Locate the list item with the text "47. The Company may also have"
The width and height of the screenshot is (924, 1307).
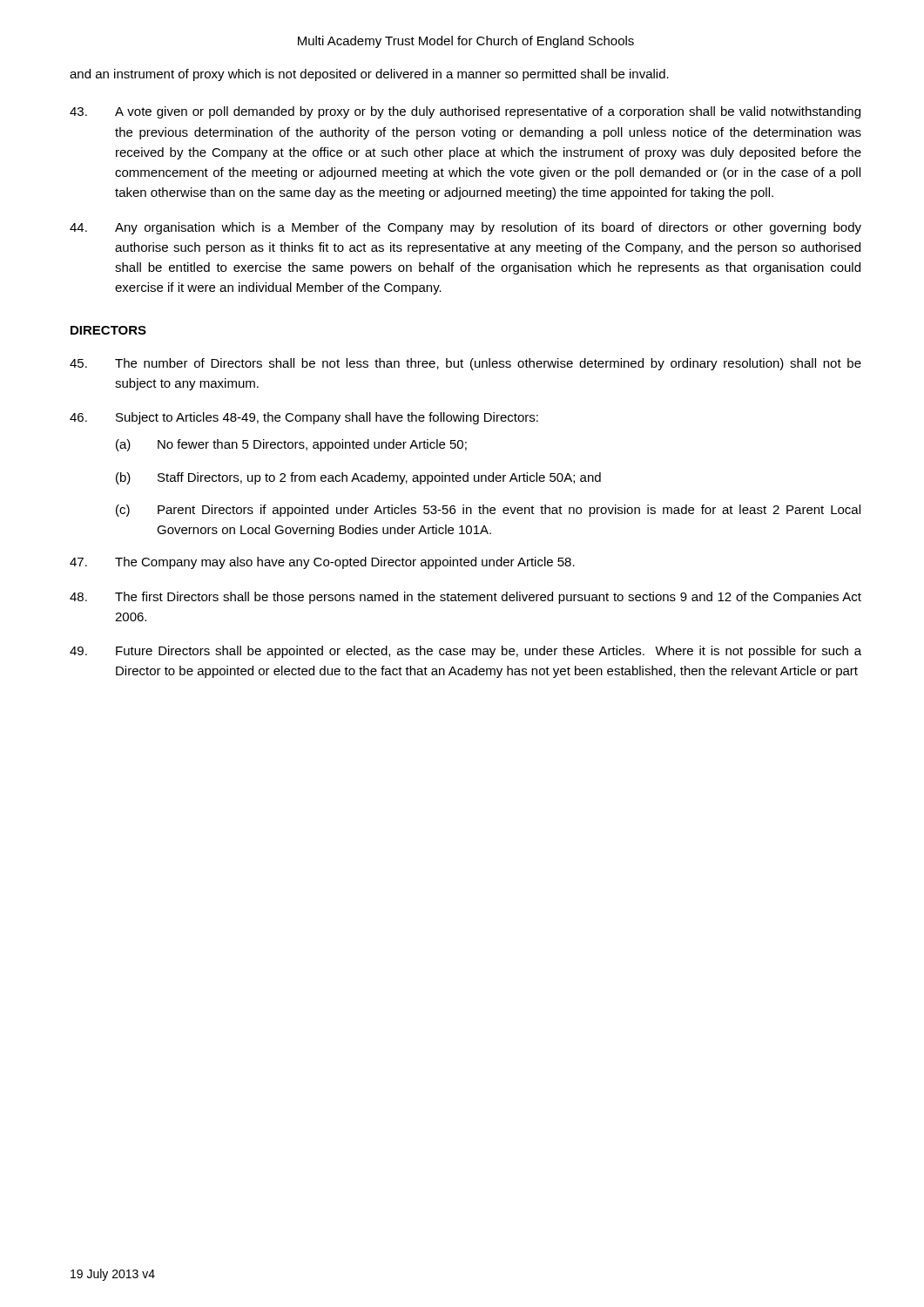tap(465, 562)
